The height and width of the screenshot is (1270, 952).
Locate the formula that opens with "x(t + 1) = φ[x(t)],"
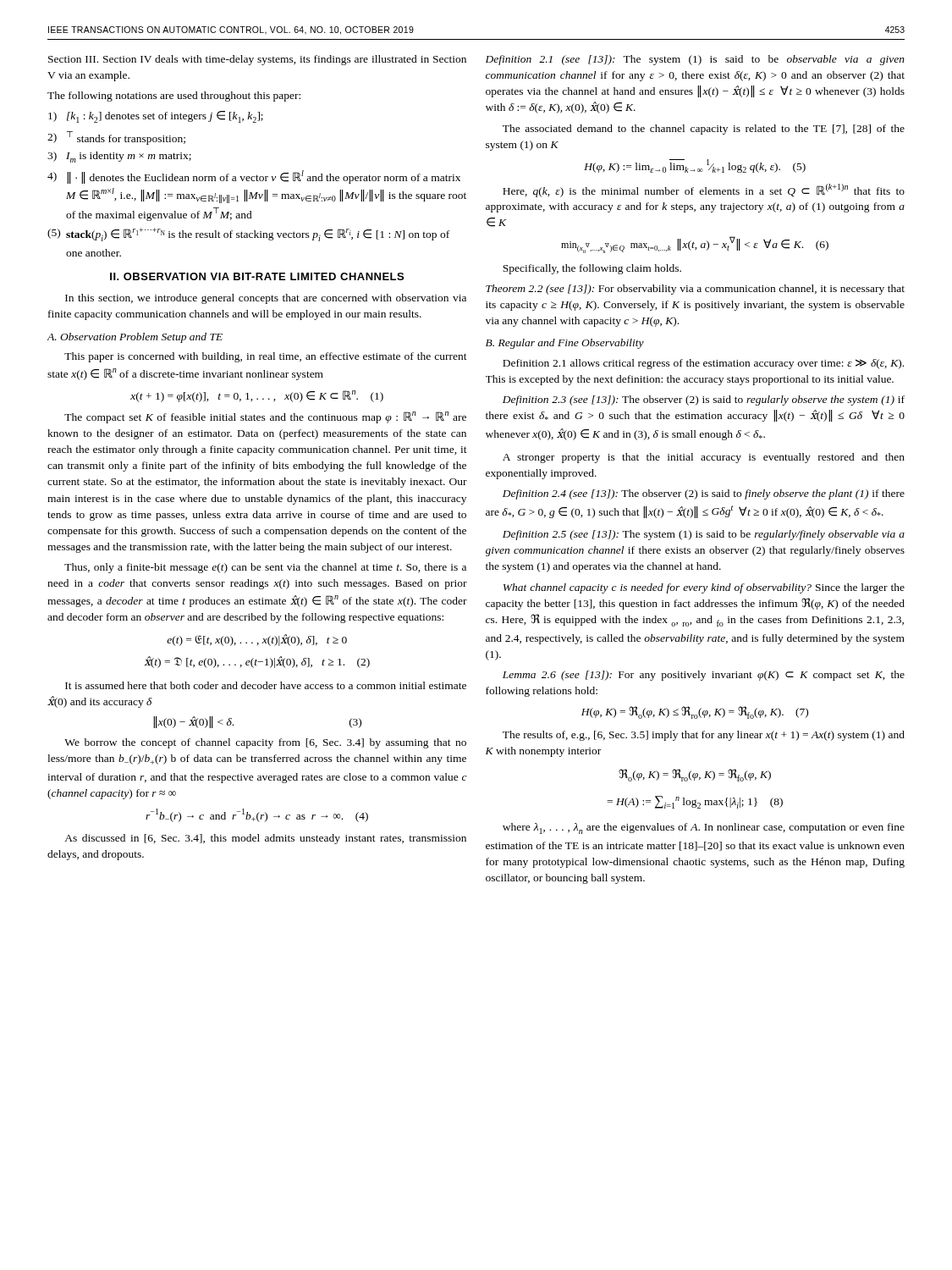(x=257, y=394)
